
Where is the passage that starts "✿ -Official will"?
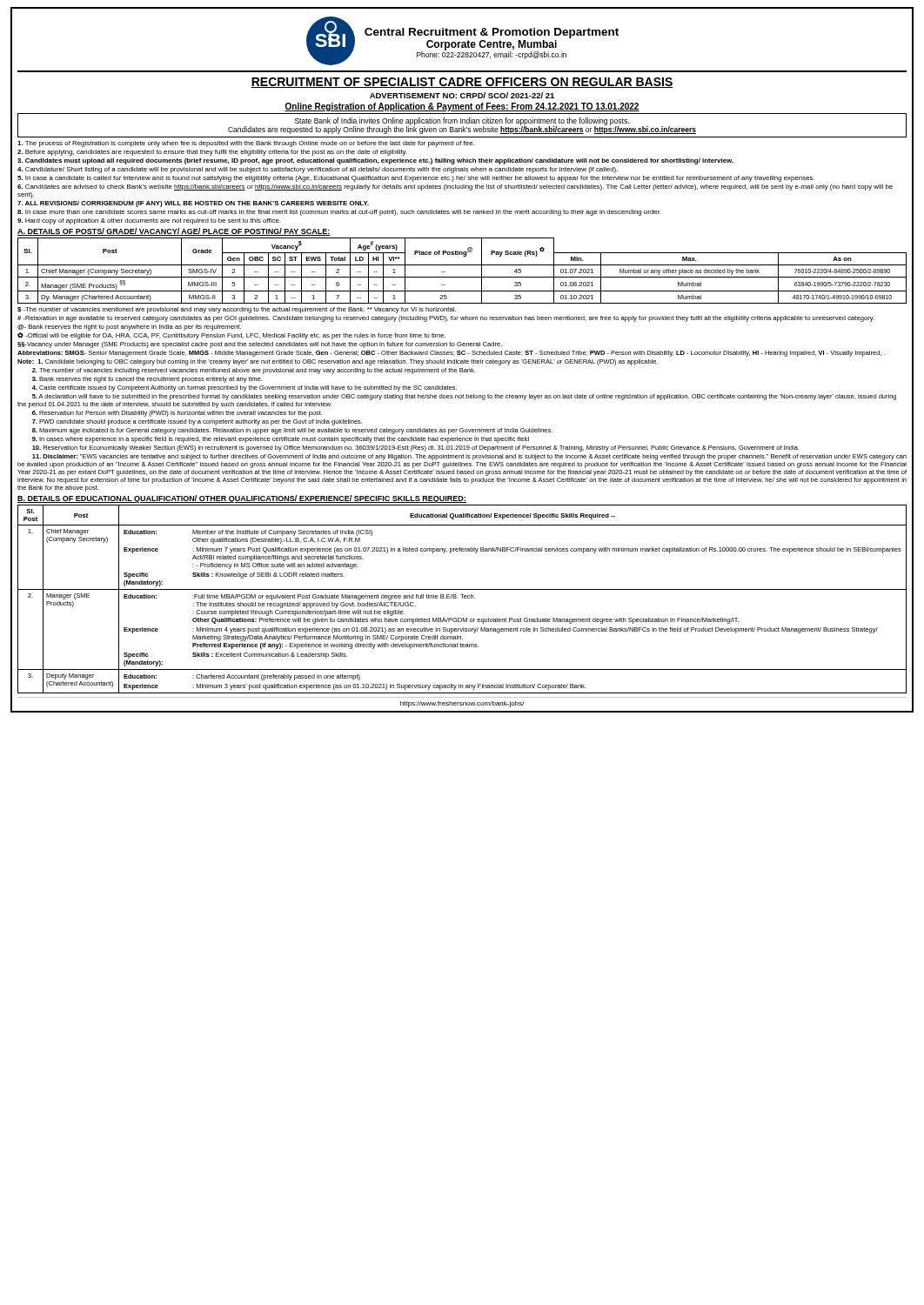(x=232, y=336)
